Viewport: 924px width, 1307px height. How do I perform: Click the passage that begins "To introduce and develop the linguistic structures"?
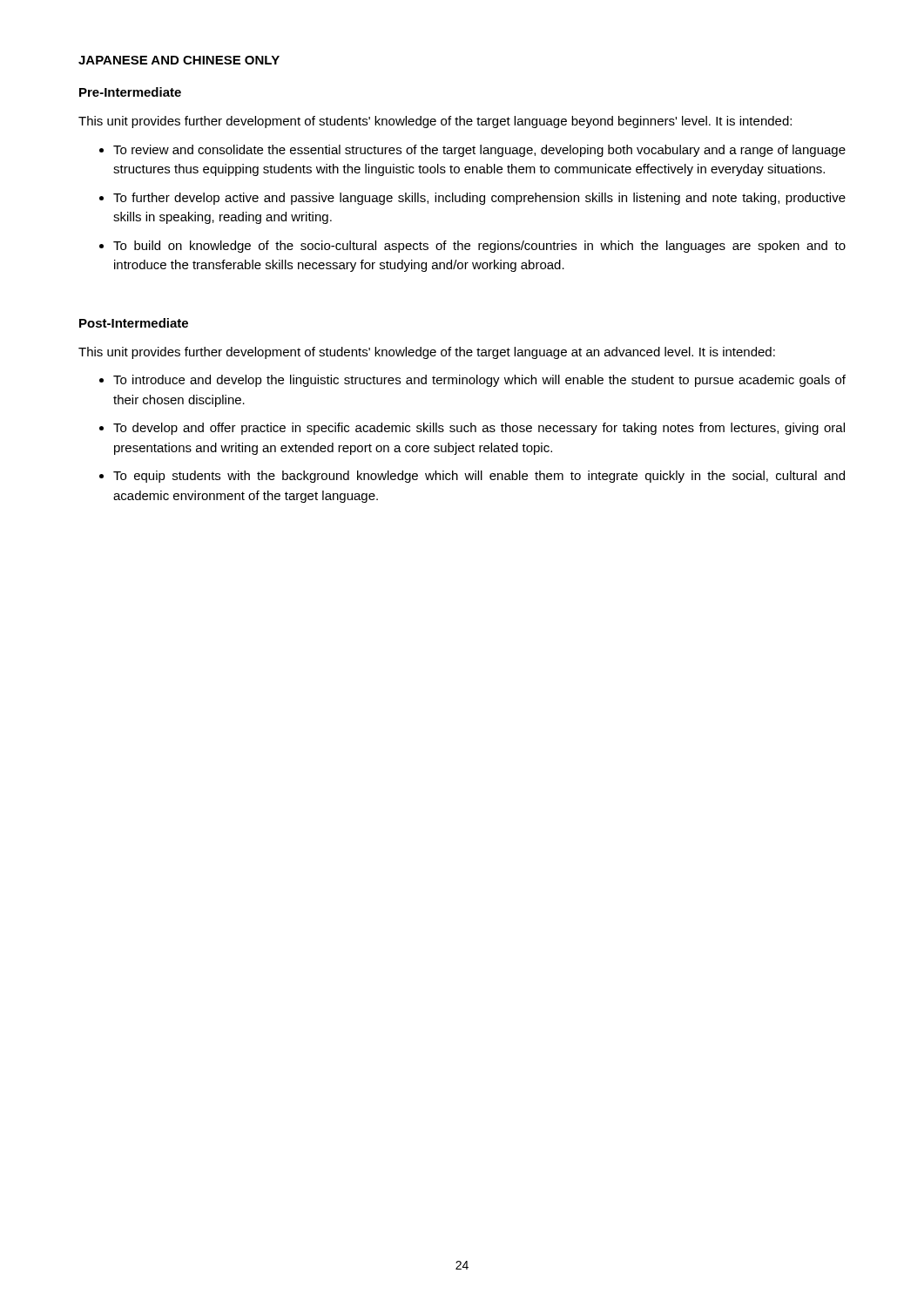(x=479, y=389)
